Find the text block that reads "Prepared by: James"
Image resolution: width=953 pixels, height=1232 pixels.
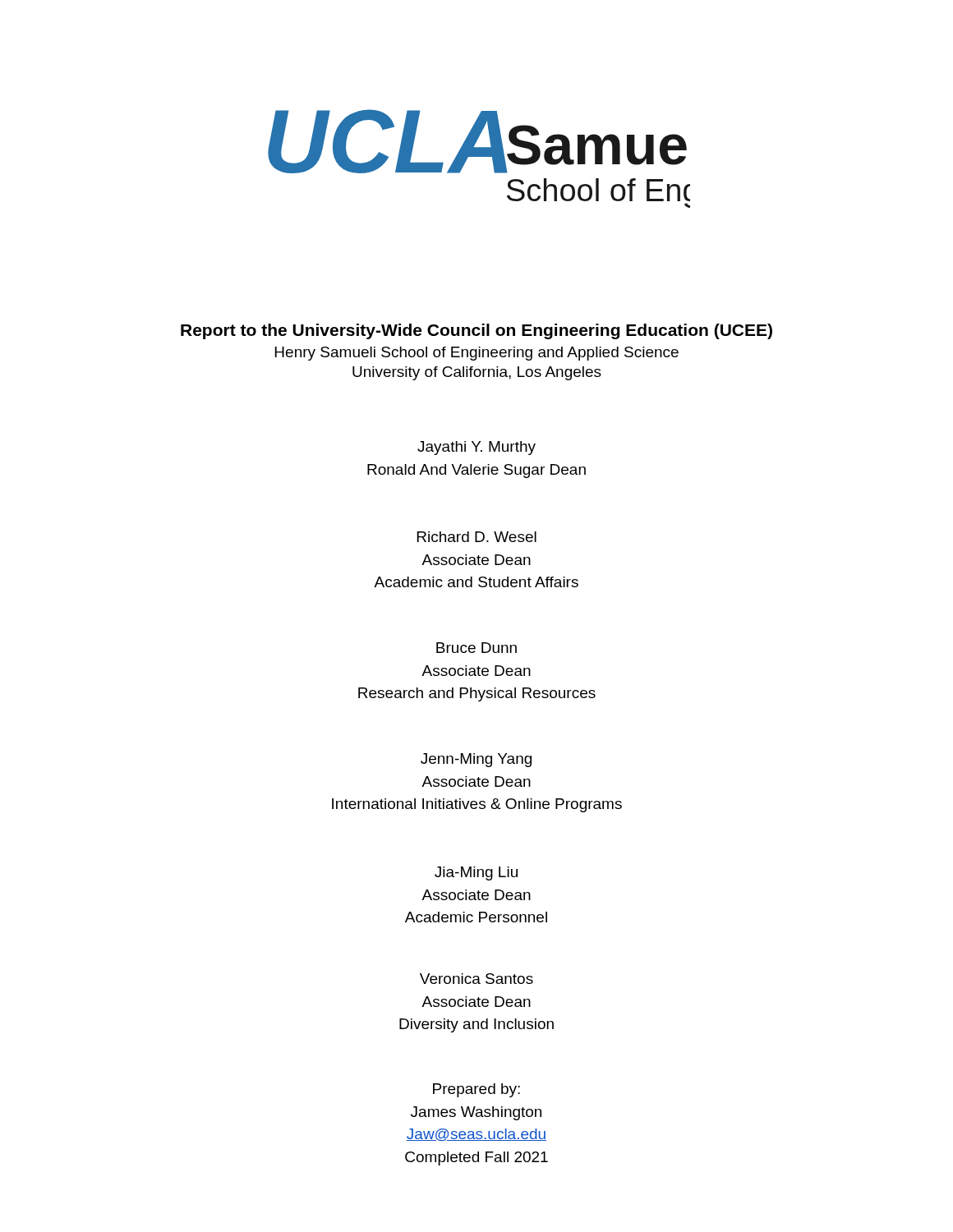point(476,1123)
